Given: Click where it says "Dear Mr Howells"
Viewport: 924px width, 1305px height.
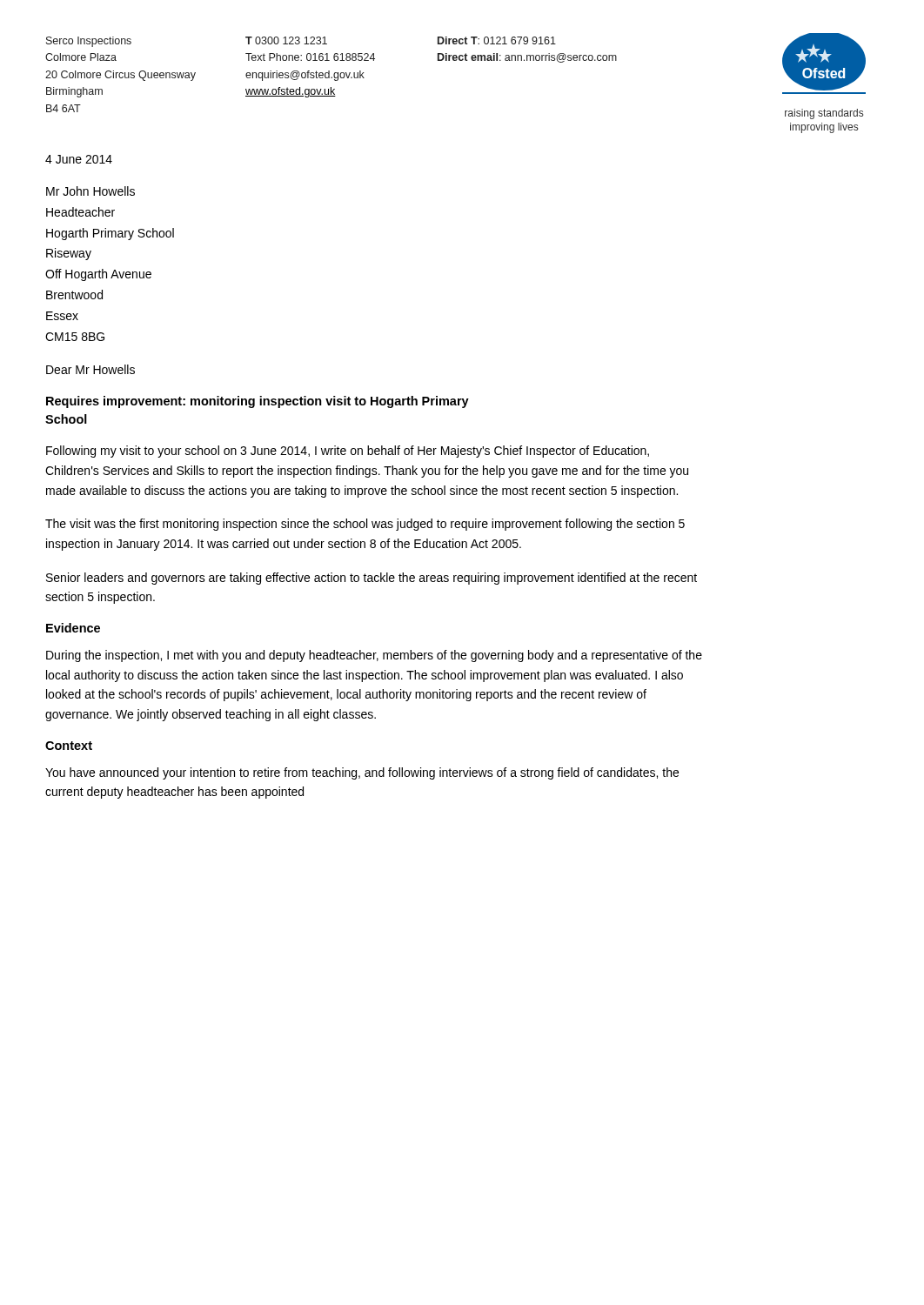Looking at the screenshot, I should pyautogui.click(x=90, y=370).
